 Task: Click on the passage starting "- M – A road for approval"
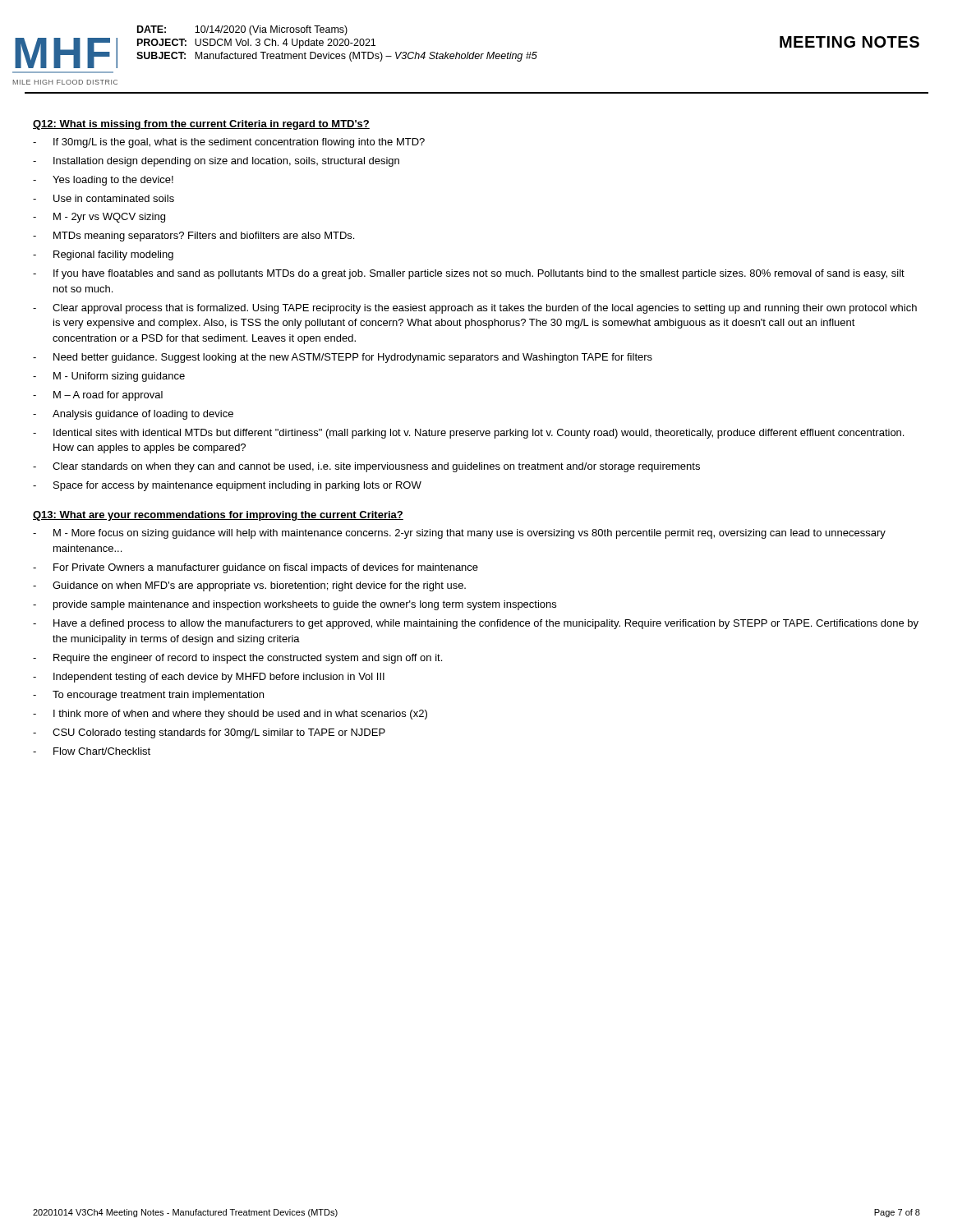click(x=98, y=396)
